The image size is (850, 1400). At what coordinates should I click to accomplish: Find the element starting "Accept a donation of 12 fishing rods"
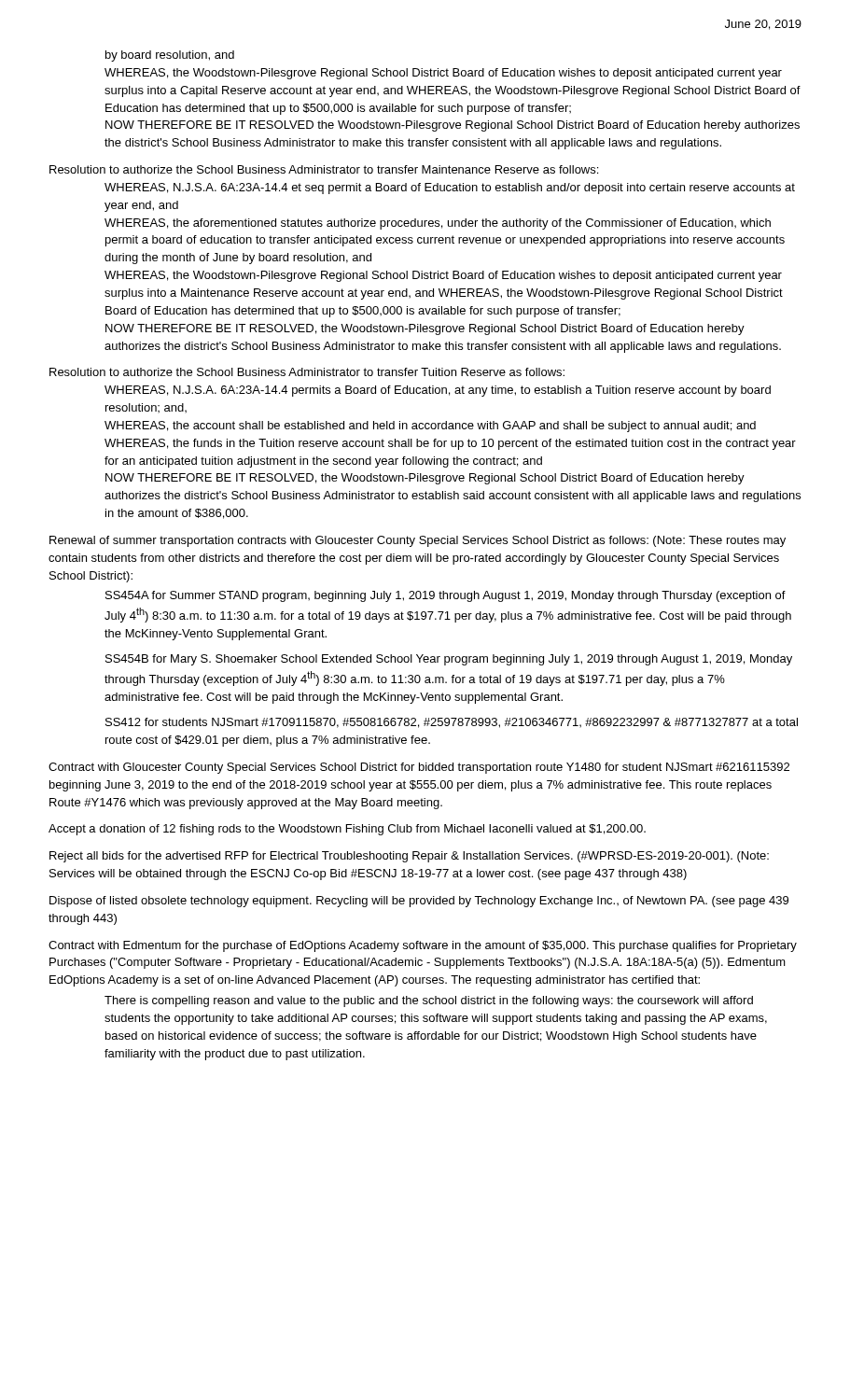tap(347, 829)
